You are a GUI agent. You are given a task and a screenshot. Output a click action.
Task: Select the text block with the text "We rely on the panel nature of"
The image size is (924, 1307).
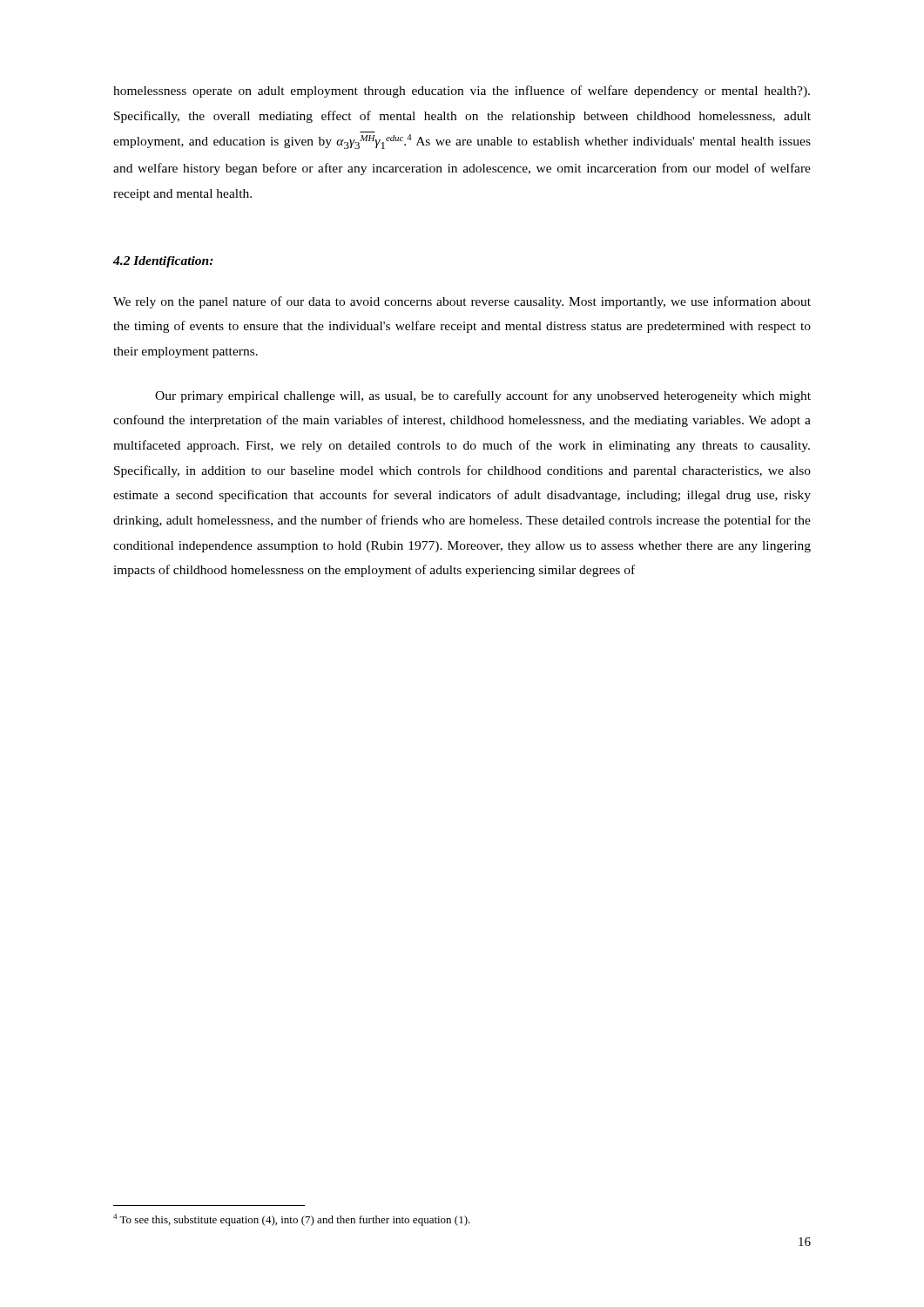[x=462, y=326]
